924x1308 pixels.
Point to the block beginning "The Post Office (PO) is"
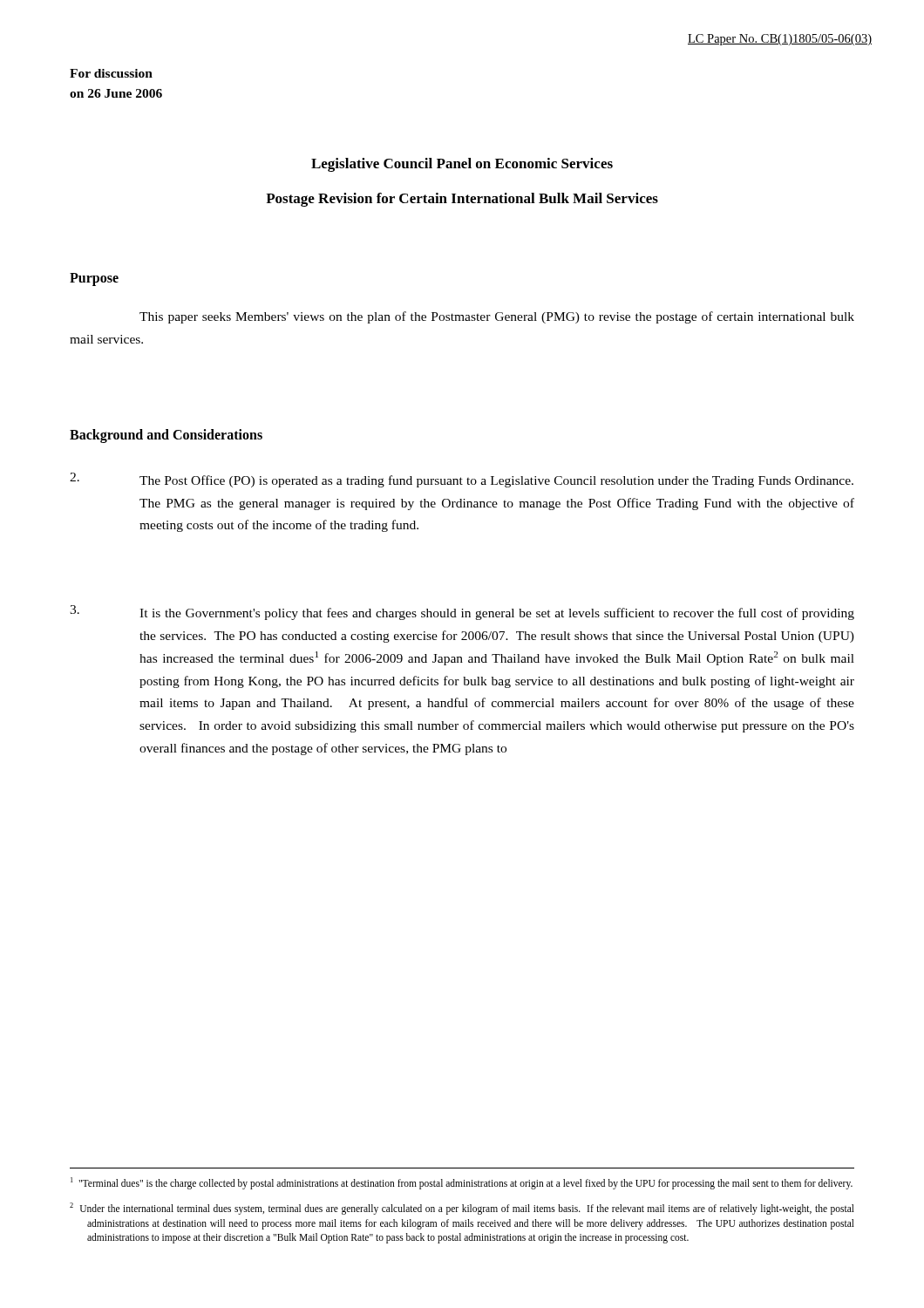coord(497,502)
